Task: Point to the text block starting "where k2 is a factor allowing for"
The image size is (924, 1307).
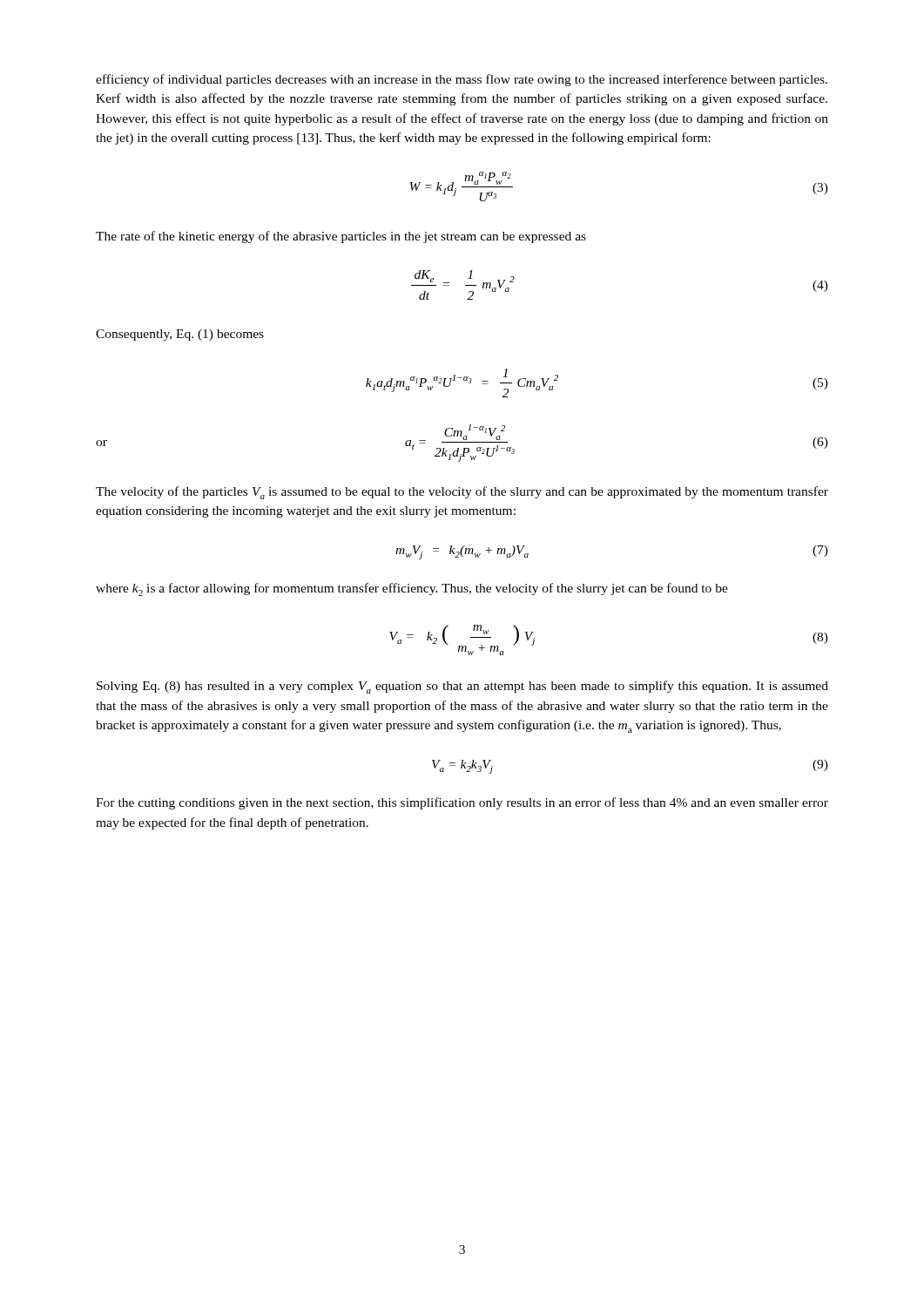Action: (x=412, y=589)
